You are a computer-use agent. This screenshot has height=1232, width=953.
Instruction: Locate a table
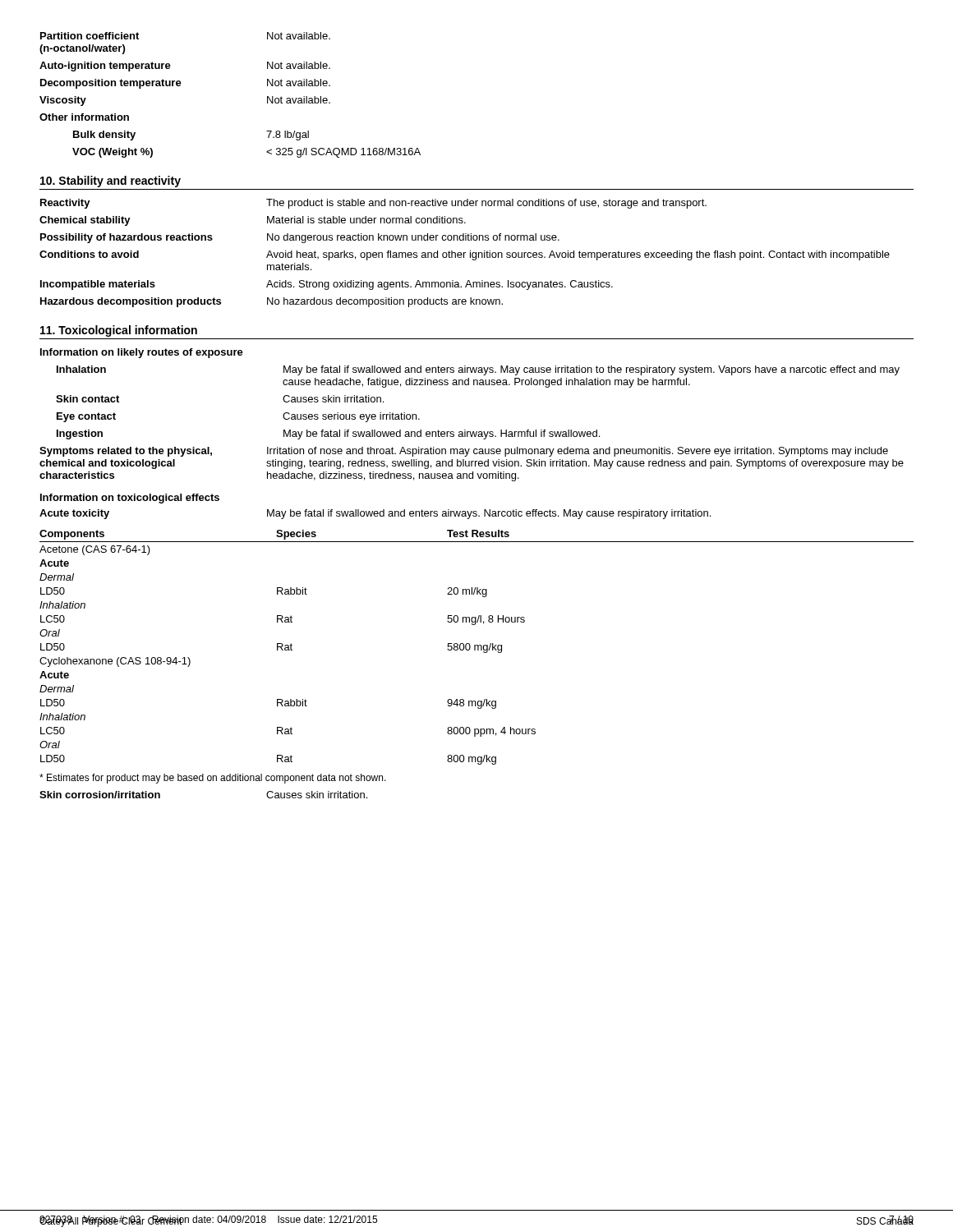(x=476, y=646)
